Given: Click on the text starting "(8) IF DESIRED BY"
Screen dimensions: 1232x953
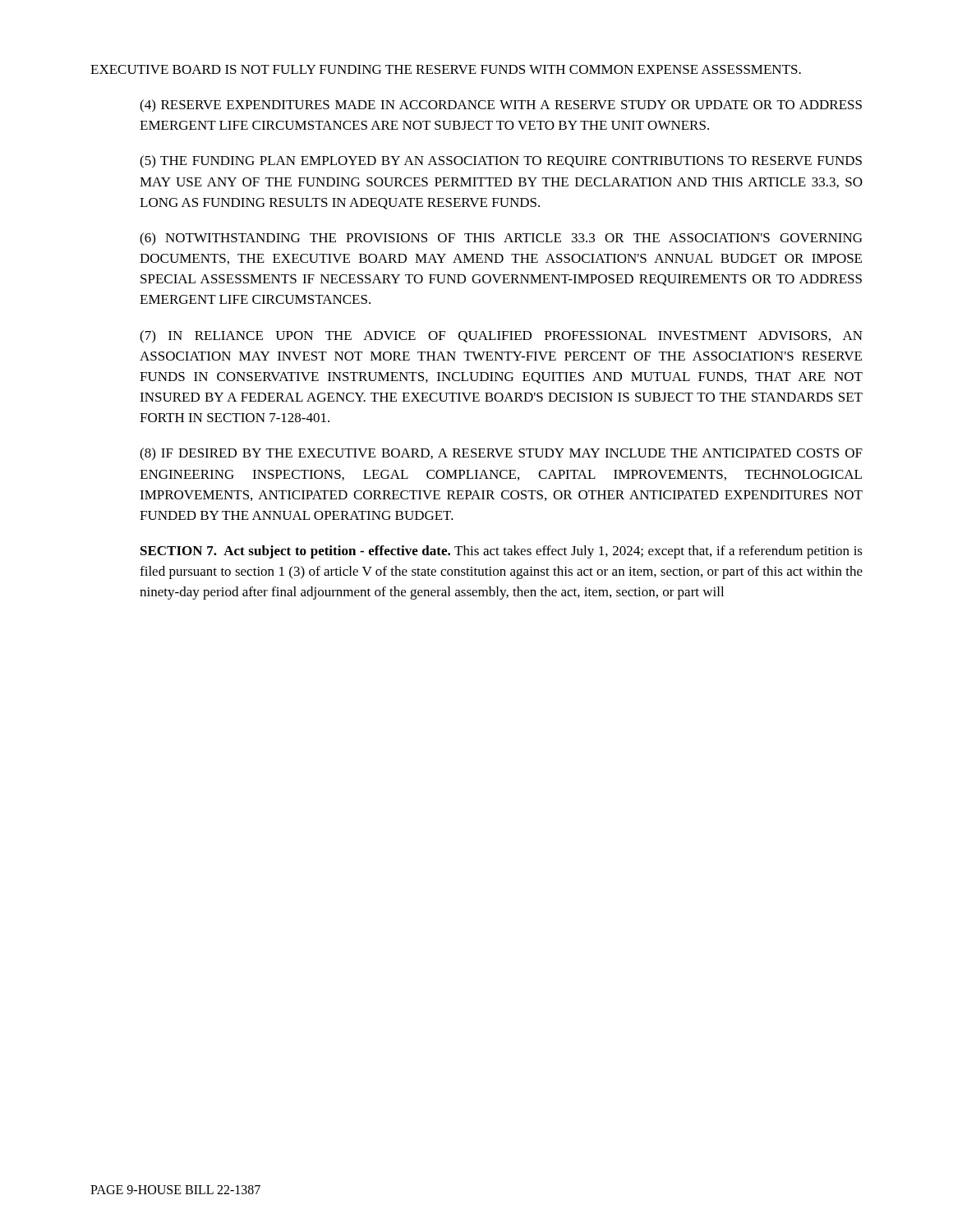Looking at the screenshot, I should (501, 484).
